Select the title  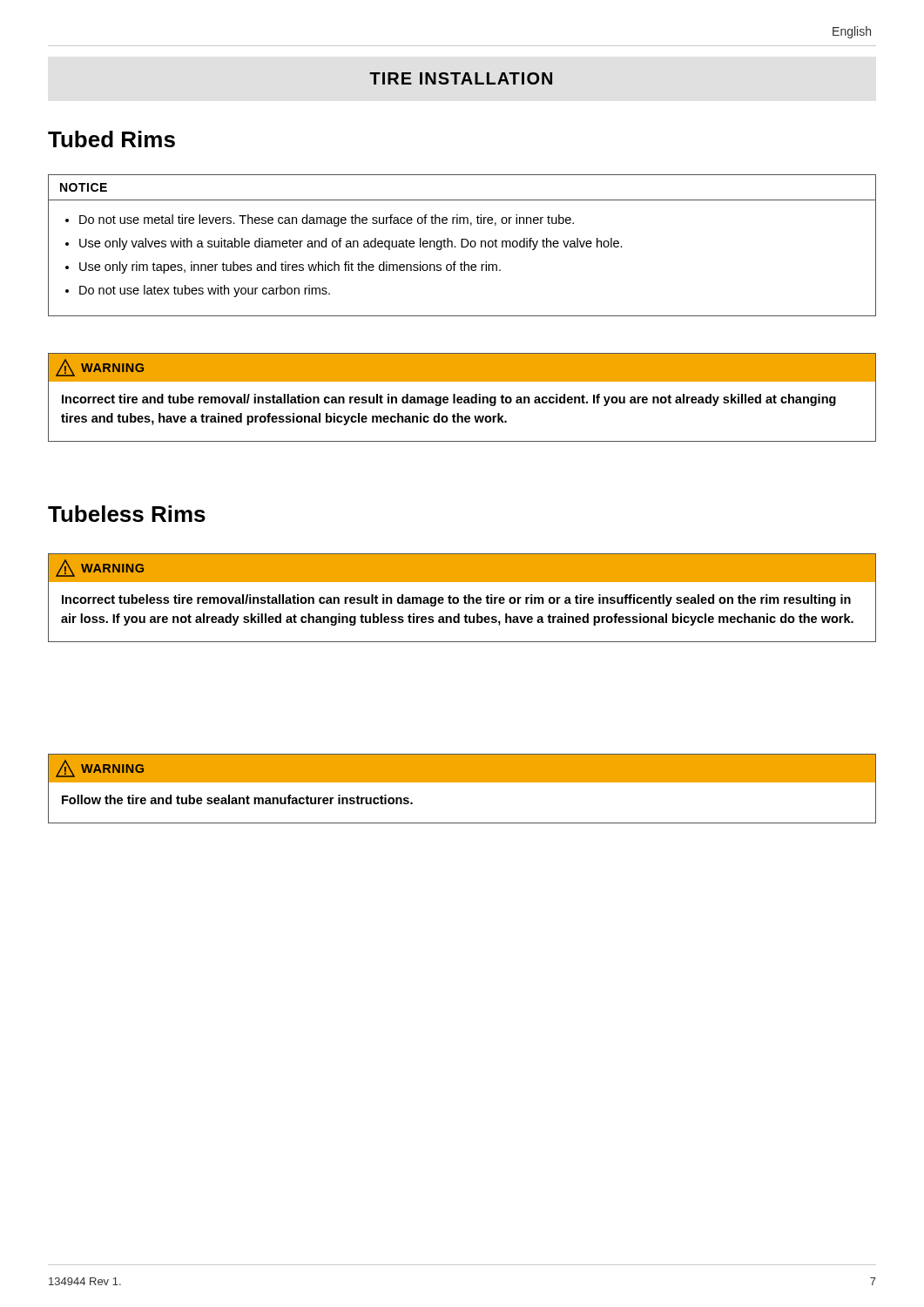[x=462, y=78]
